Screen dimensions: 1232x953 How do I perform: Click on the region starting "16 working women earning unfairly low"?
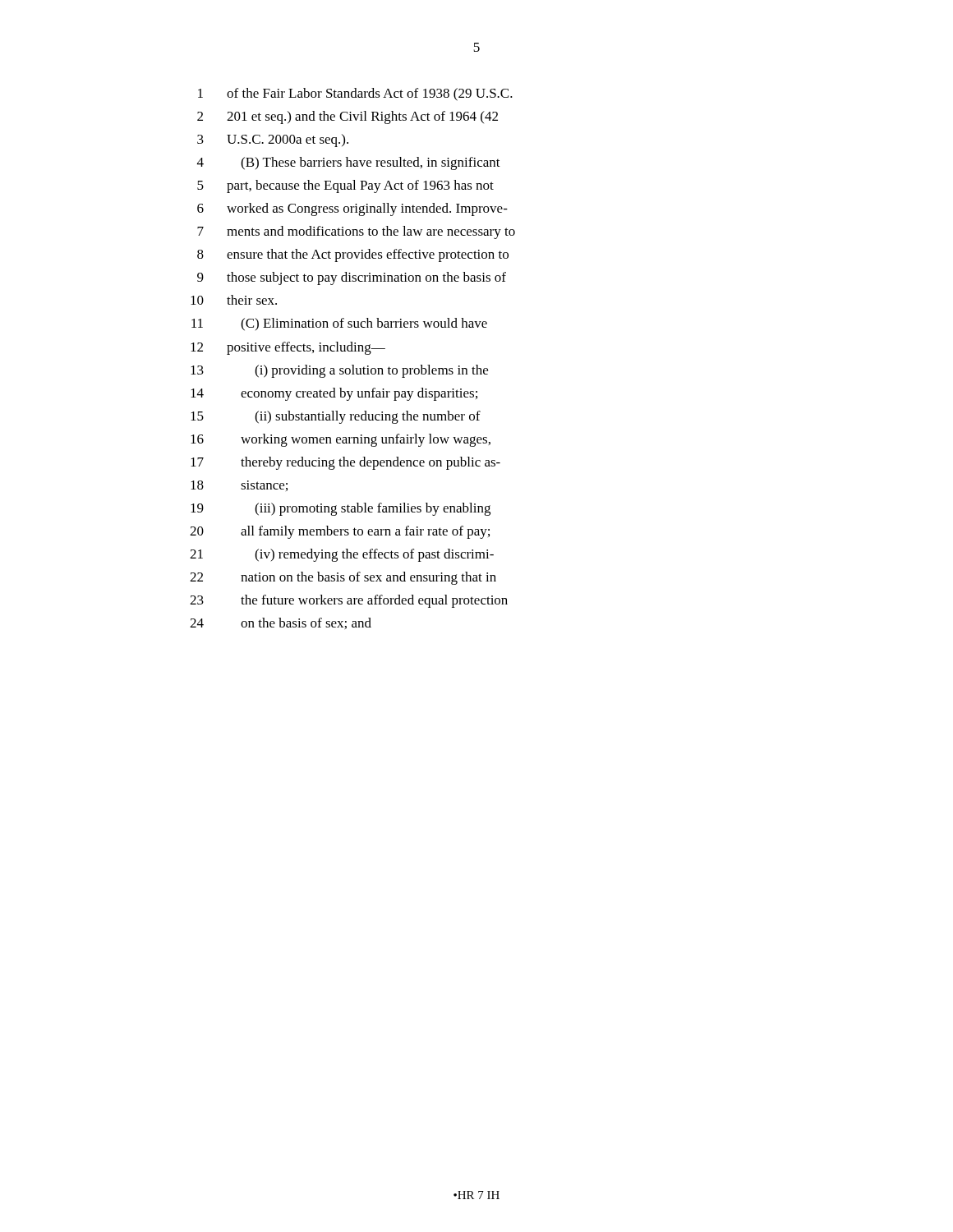[493, 439]
